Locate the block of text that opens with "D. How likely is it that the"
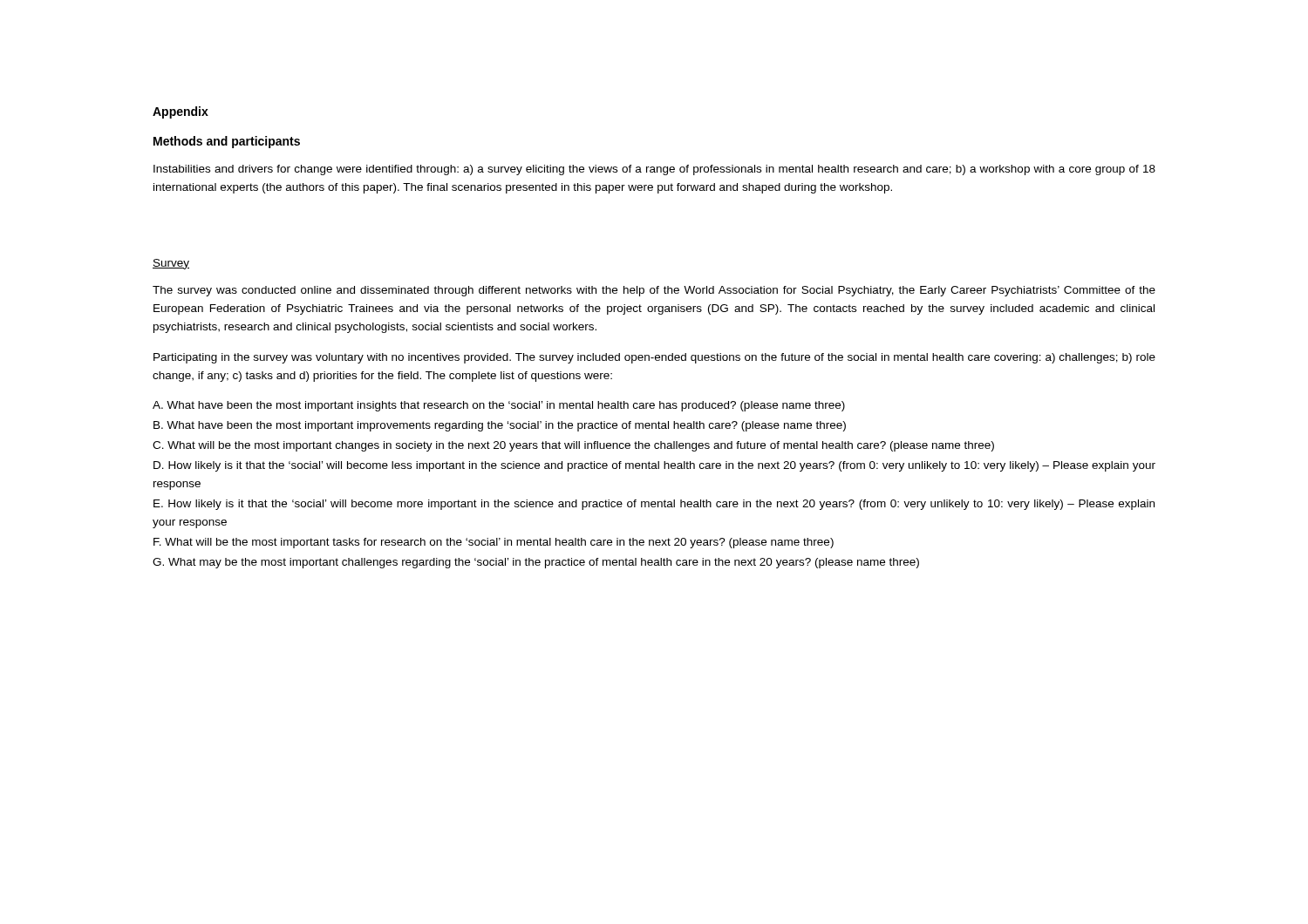1308x924 pixels. [654, 474]
